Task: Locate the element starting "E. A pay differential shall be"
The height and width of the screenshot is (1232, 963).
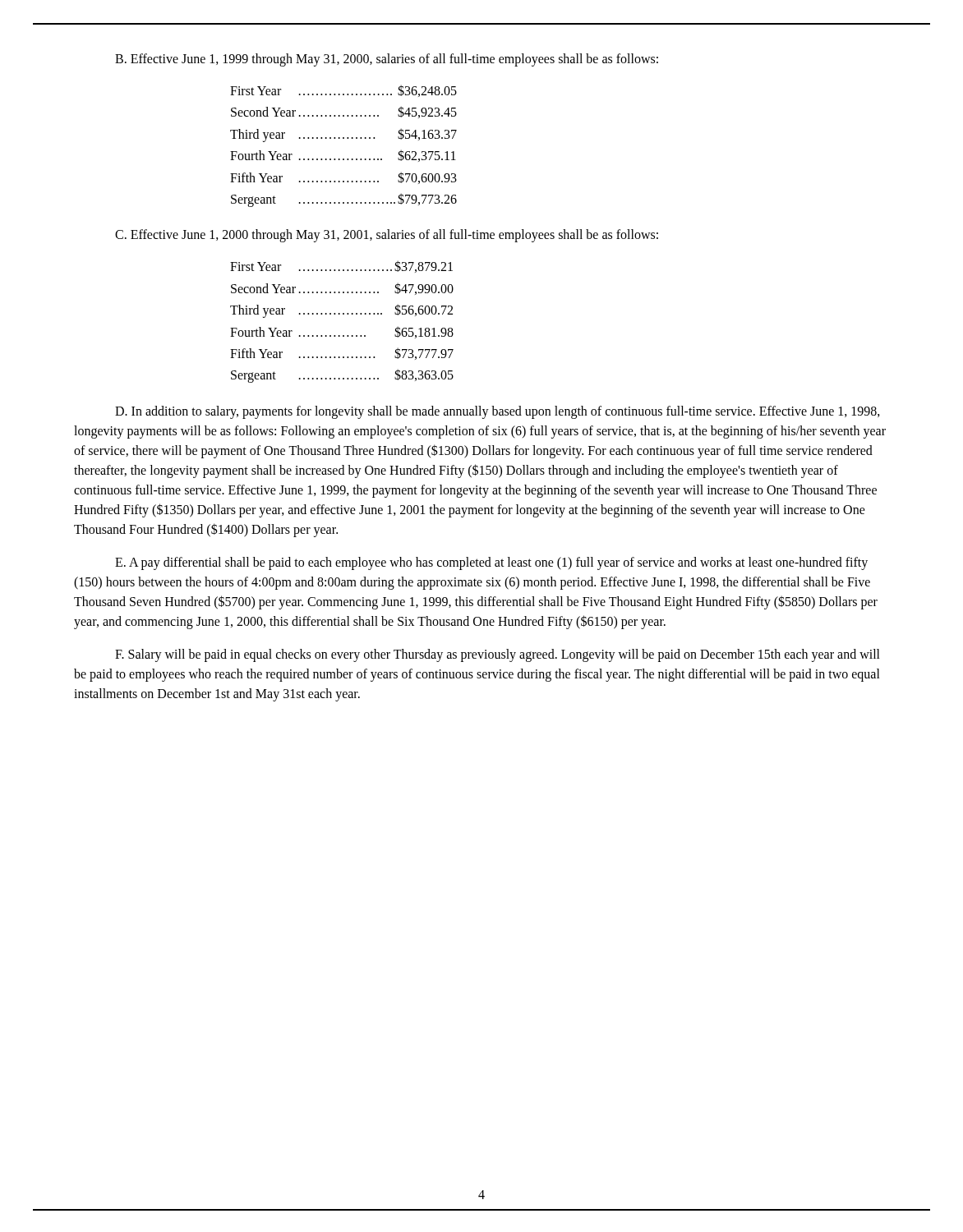Action: click(476, 592)
